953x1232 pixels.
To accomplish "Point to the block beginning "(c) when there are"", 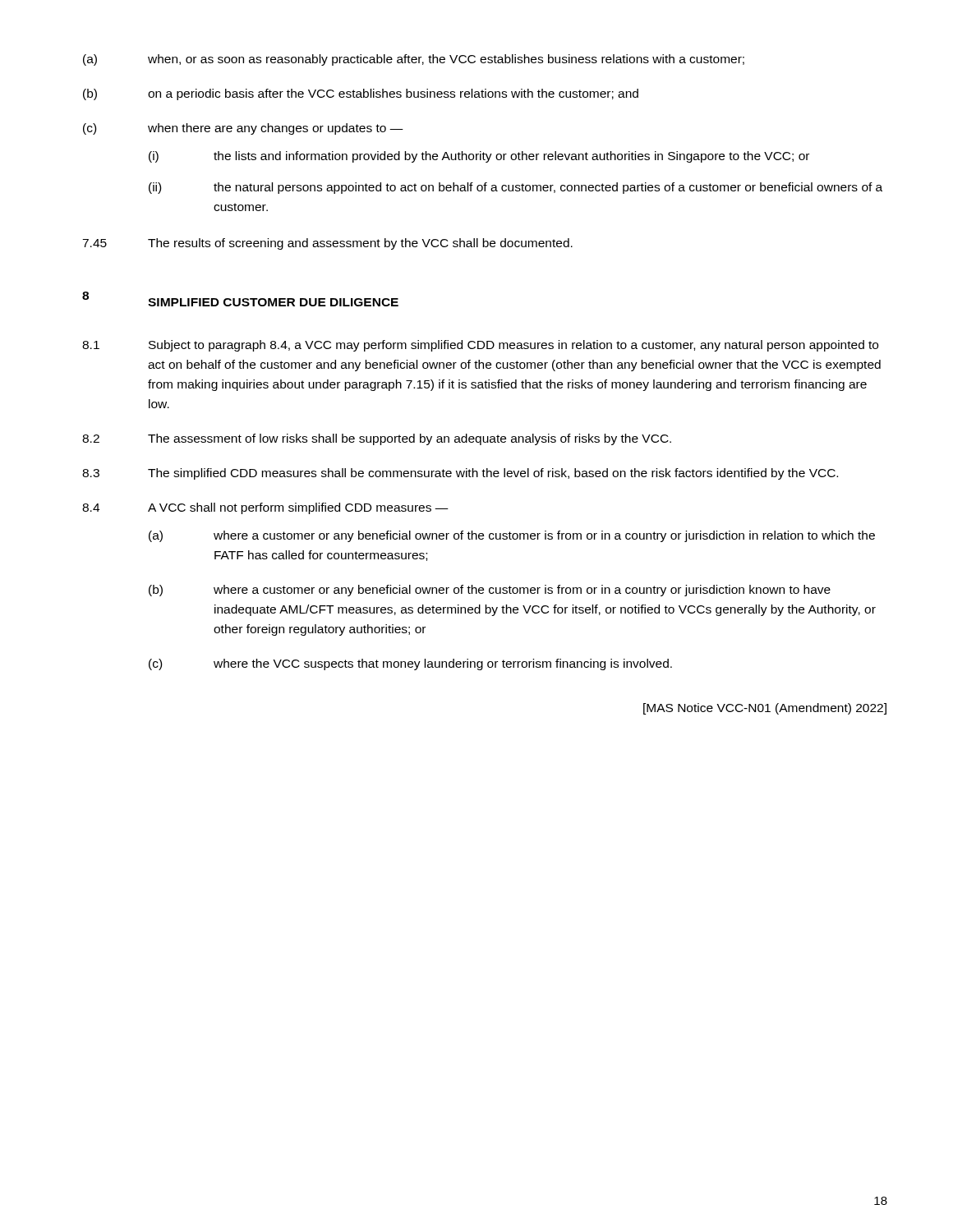I will [243, 129].
